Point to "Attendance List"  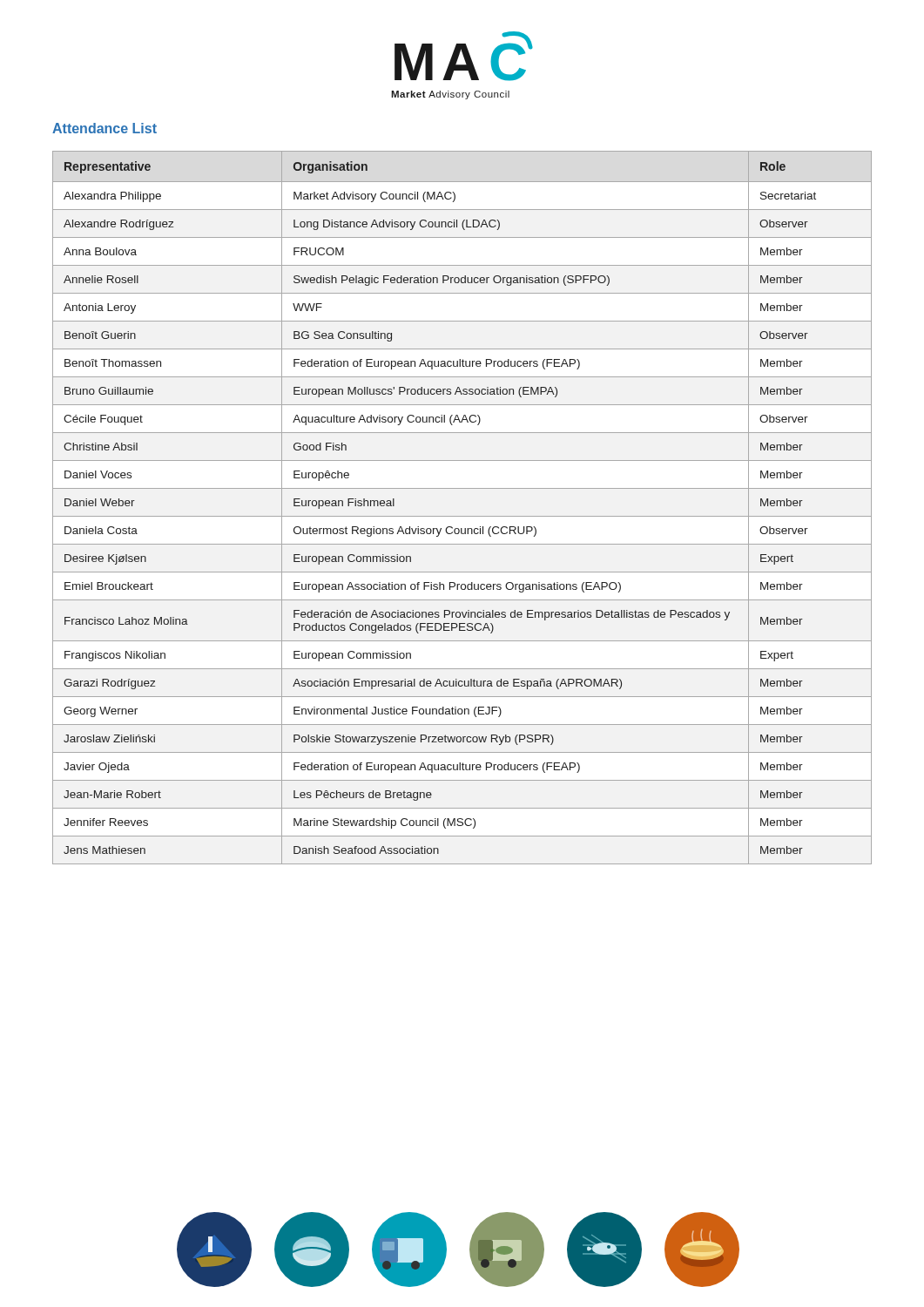coord(105,129)
